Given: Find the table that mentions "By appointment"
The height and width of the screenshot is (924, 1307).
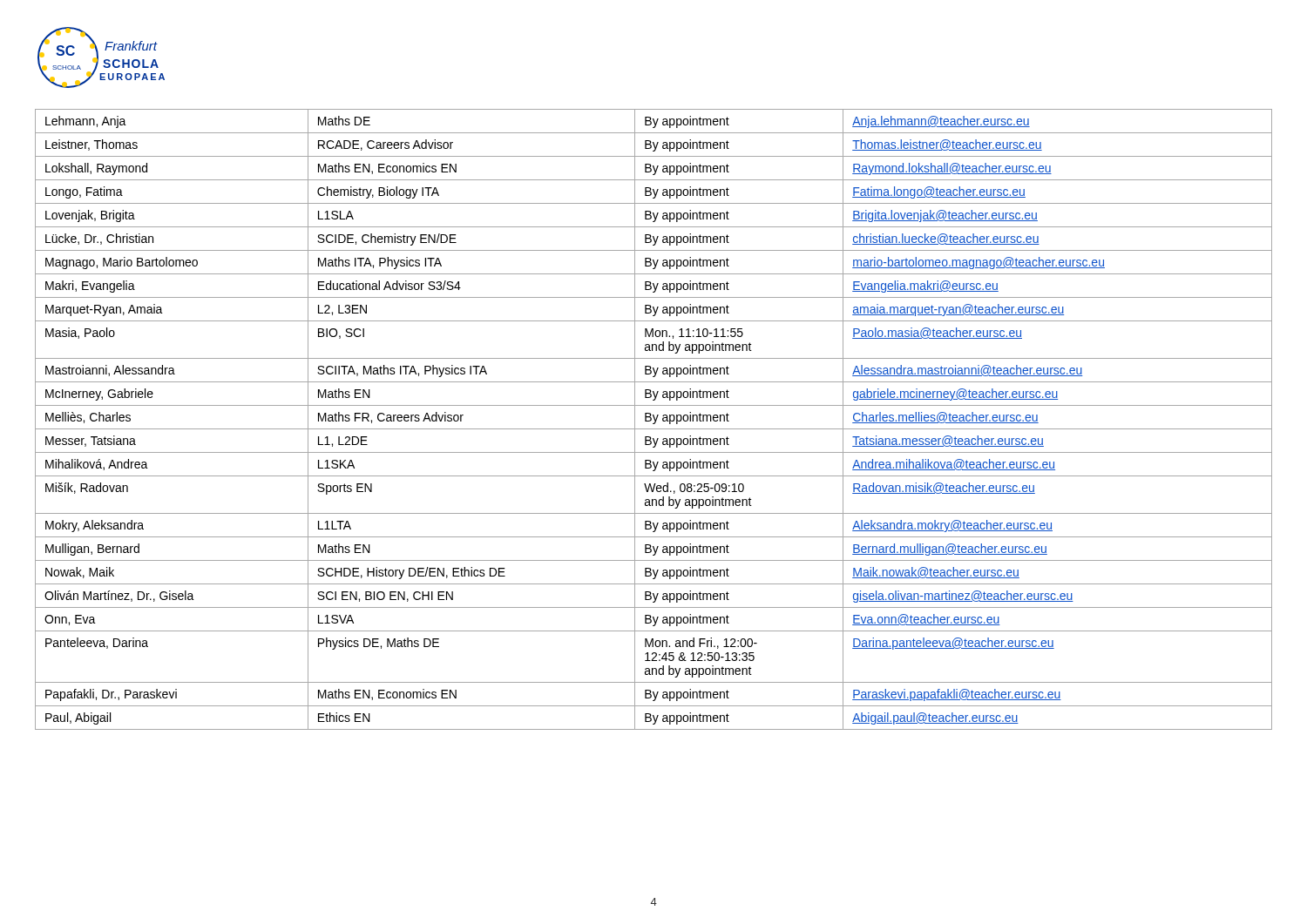Looking at the screenshot, I should click(654, 419).
